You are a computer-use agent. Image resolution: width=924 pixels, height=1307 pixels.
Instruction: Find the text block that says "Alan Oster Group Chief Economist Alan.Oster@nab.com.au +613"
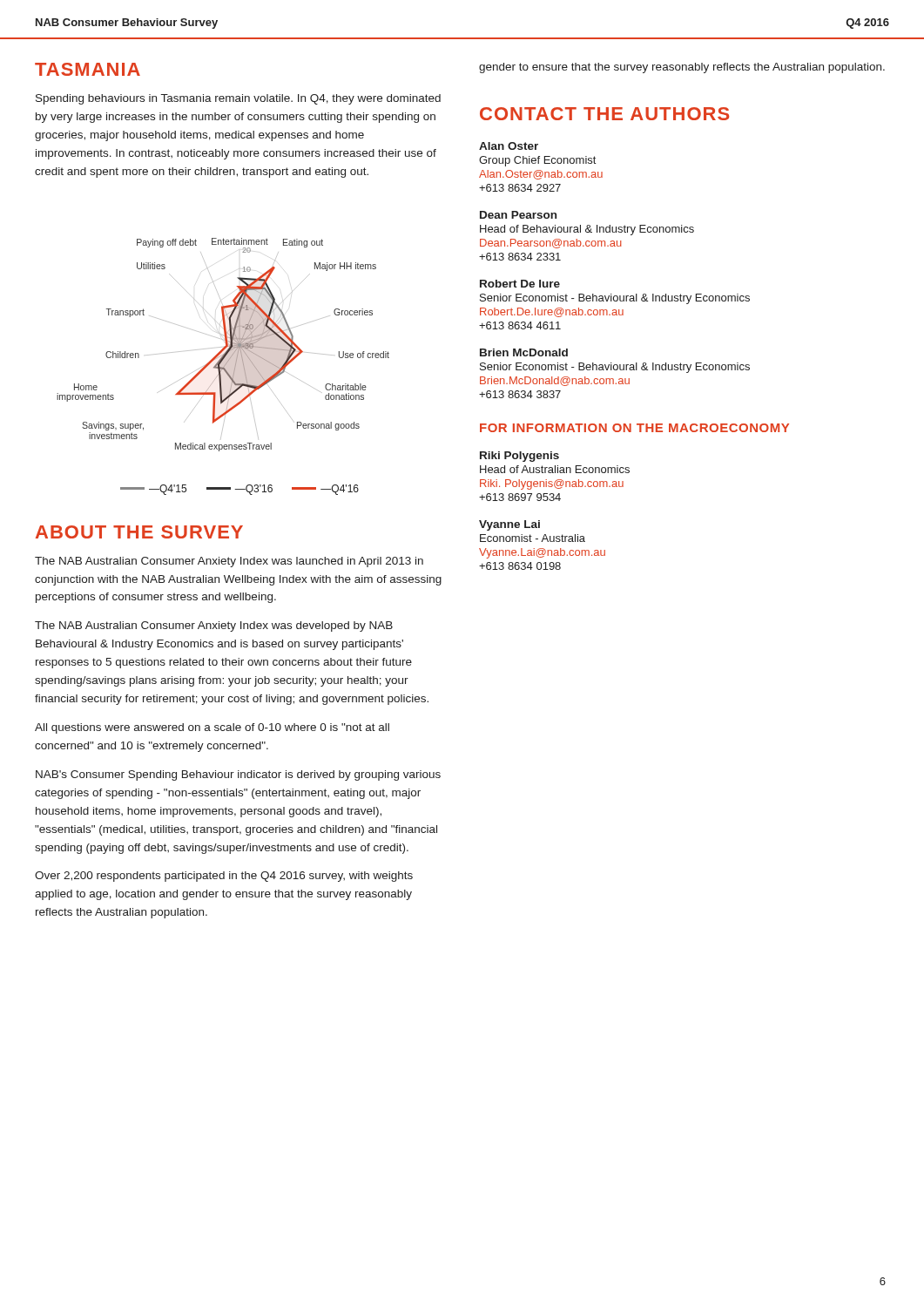click(509, 146)
